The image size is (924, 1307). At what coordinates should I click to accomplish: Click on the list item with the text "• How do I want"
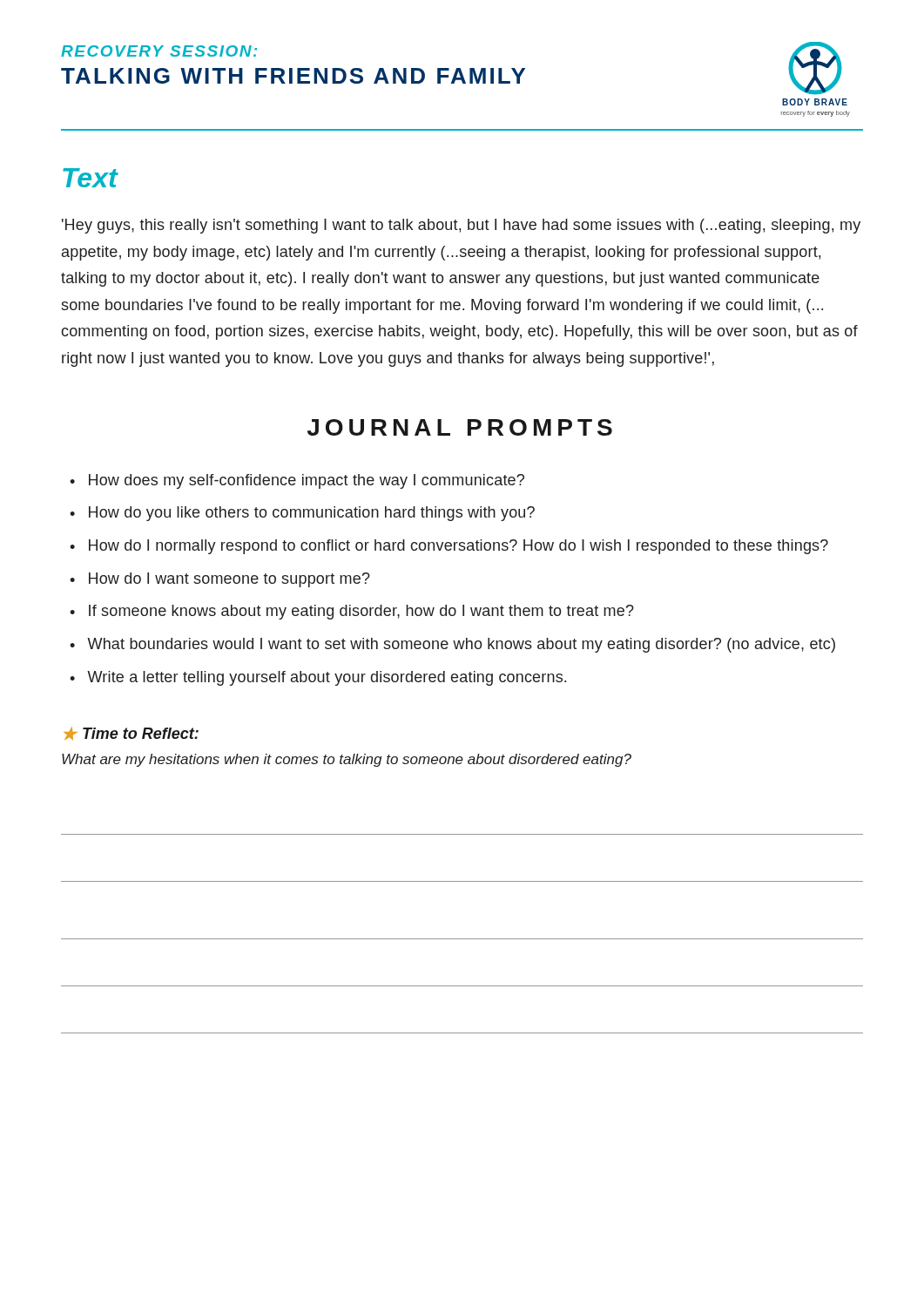[x=220, y=580]
